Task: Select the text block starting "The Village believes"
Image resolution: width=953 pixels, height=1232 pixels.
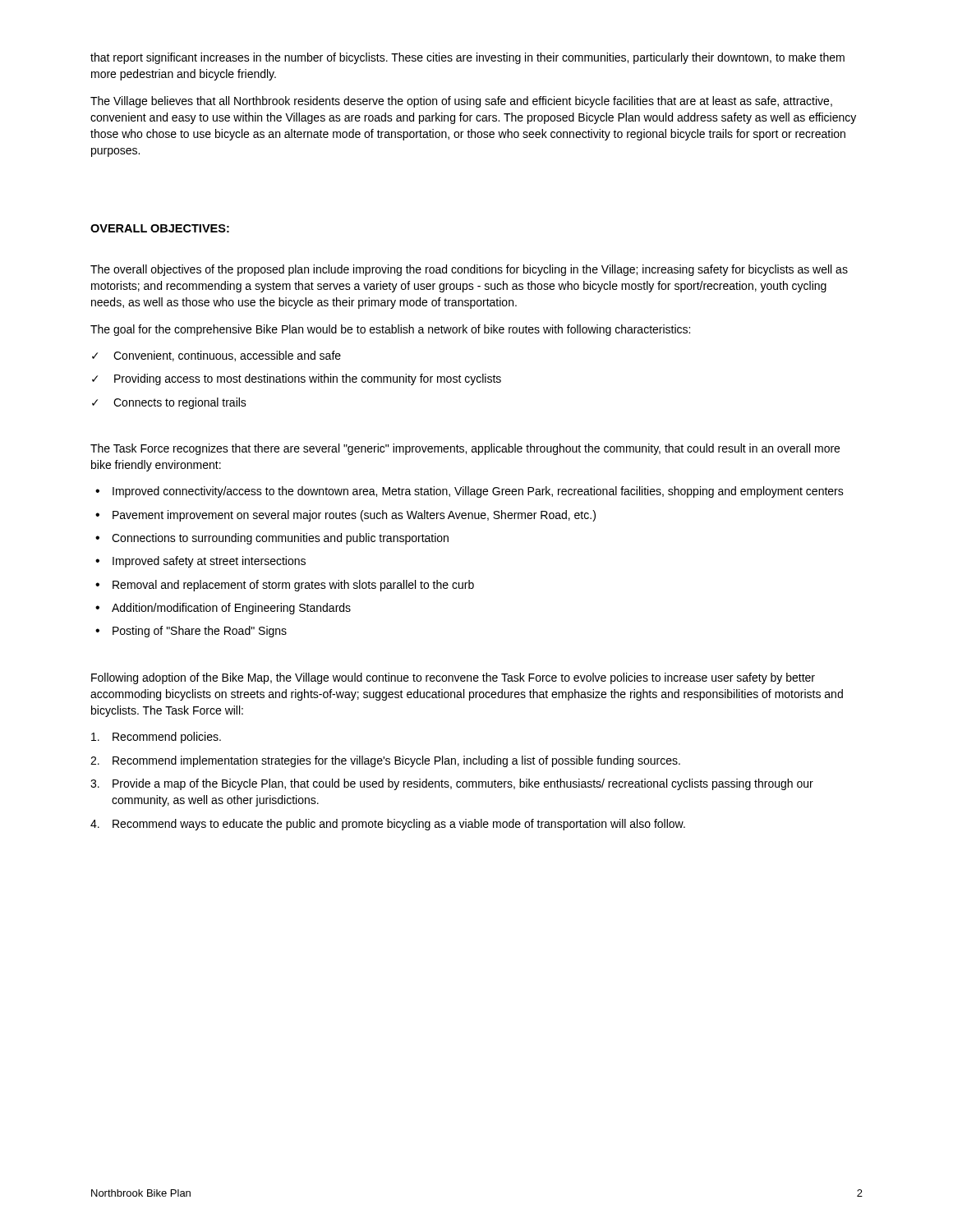Action: [473, 126]
